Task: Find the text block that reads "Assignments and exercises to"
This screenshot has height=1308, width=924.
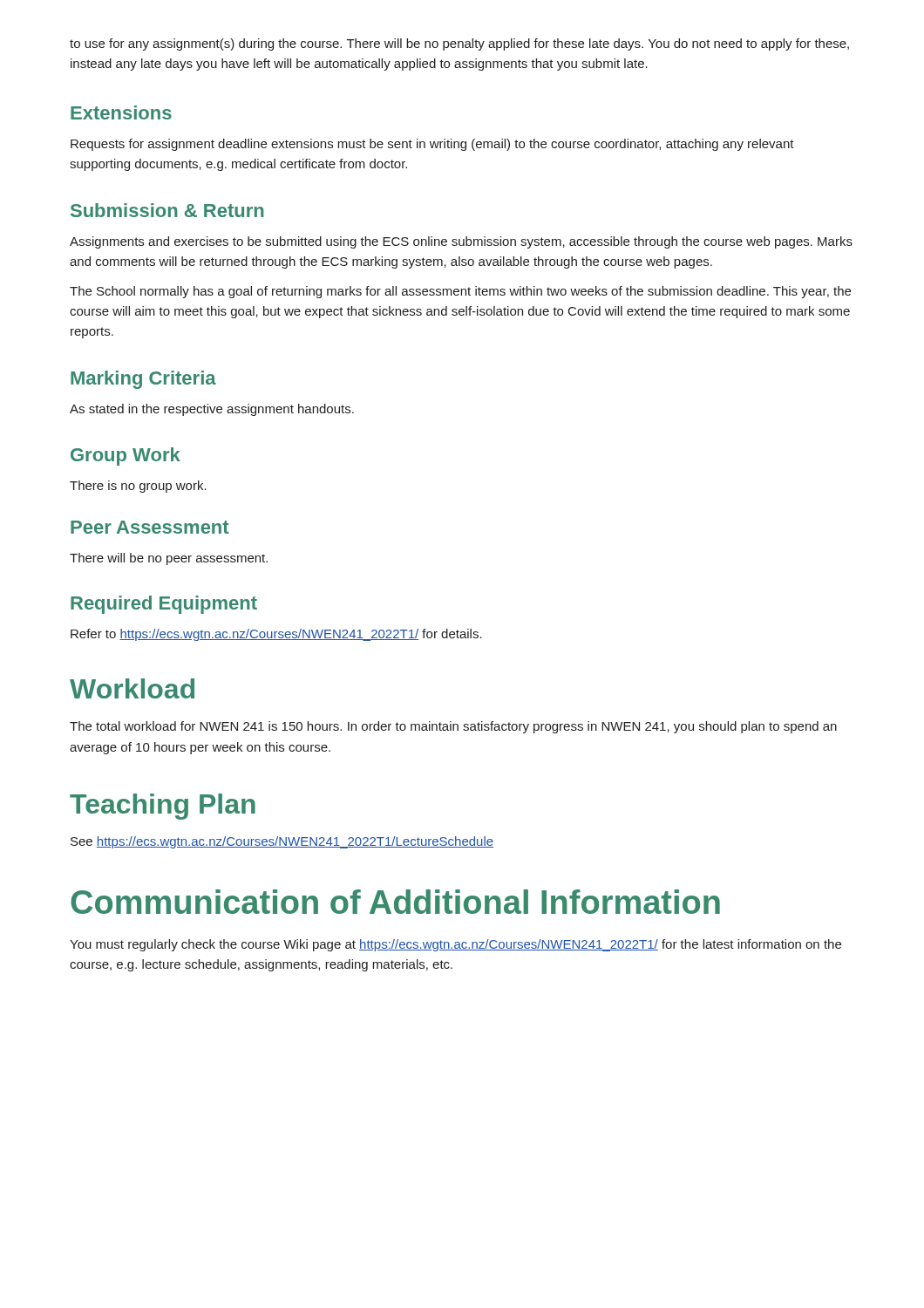Action: (x=461, y=251)
